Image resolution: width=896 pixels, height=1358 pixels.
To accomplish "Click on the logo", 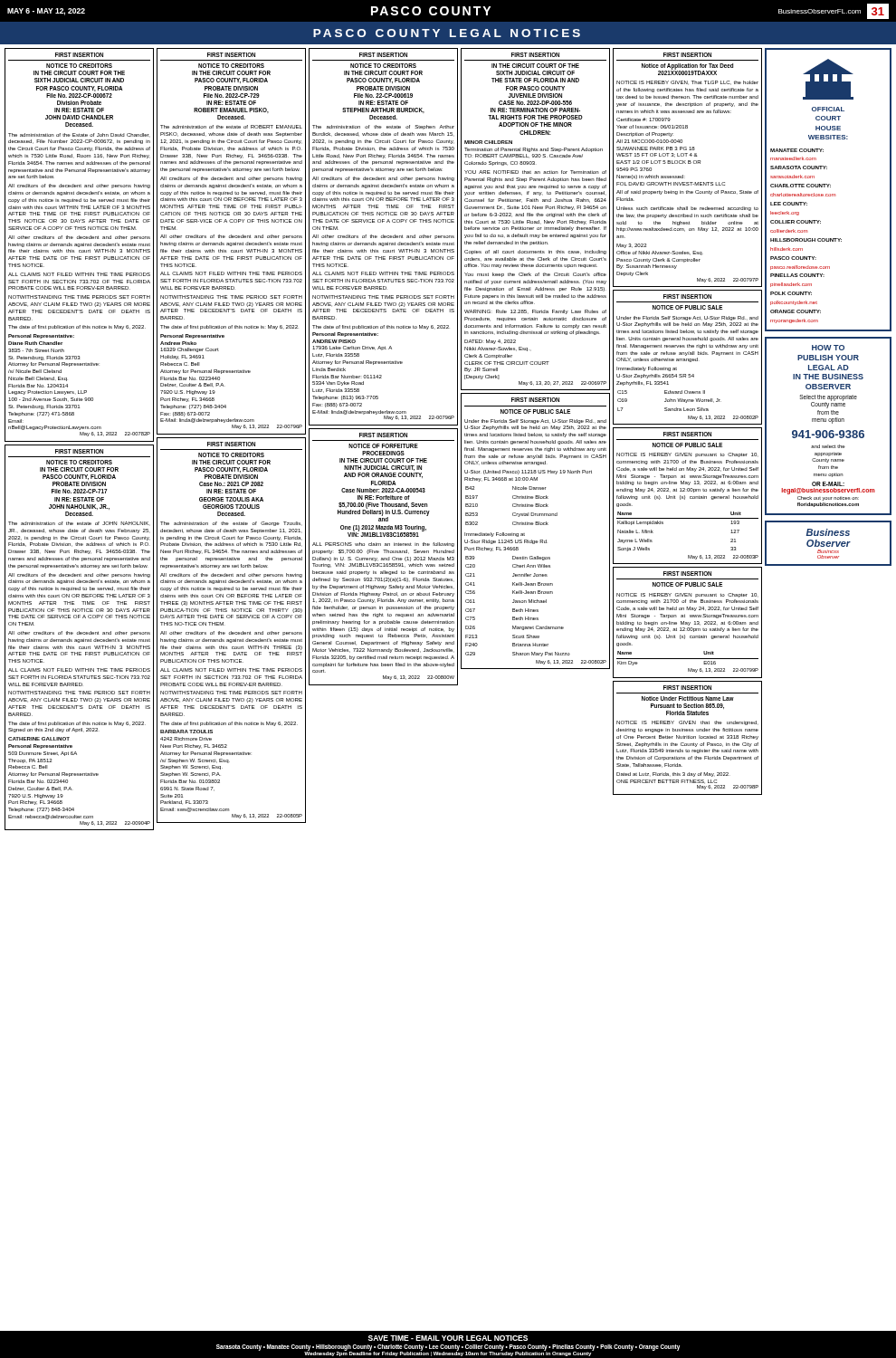I will [x=828, y=543].
